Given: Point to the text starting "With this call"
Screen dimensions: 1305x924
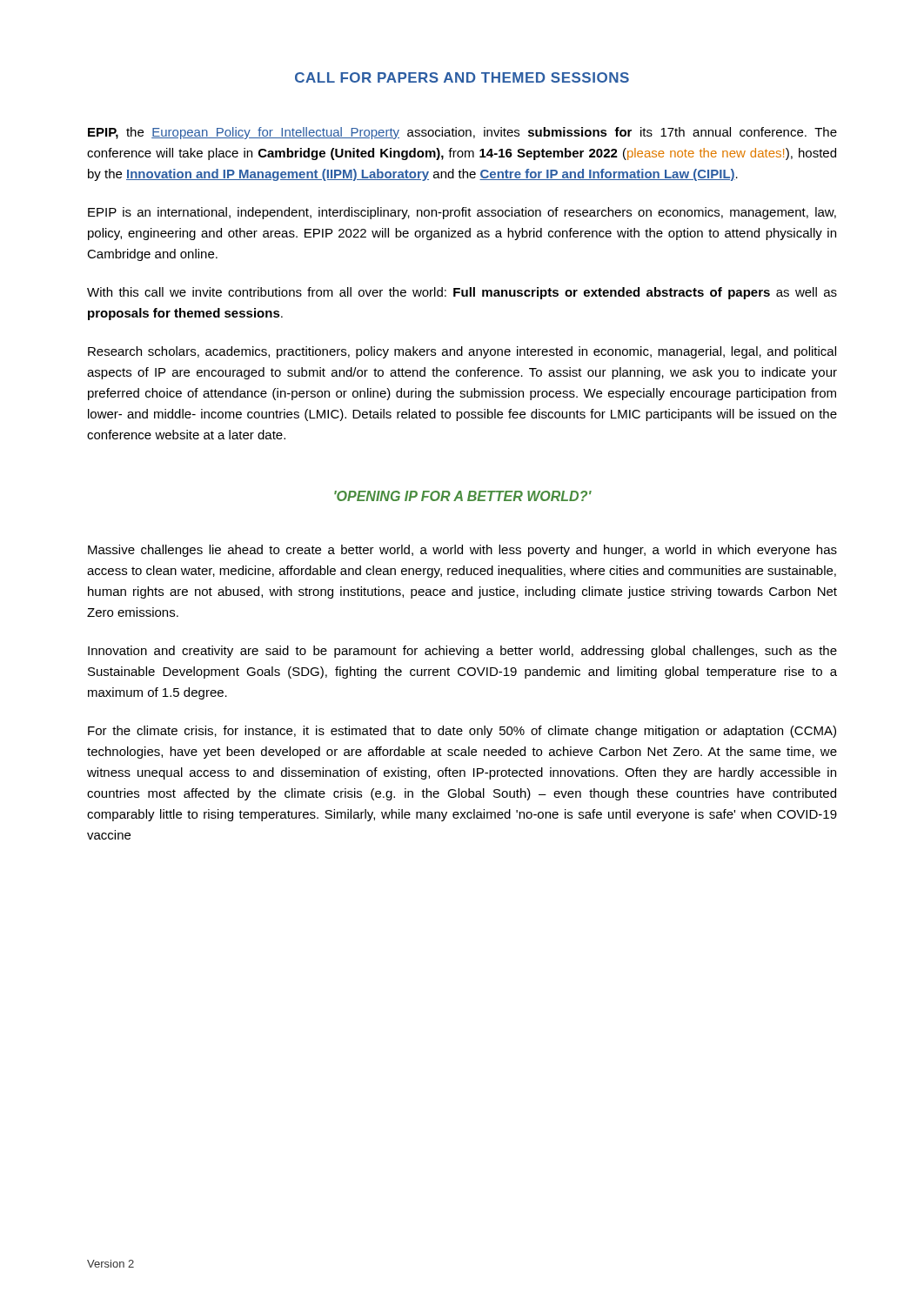Looking at the screenshot, I should tap(462, 302).
